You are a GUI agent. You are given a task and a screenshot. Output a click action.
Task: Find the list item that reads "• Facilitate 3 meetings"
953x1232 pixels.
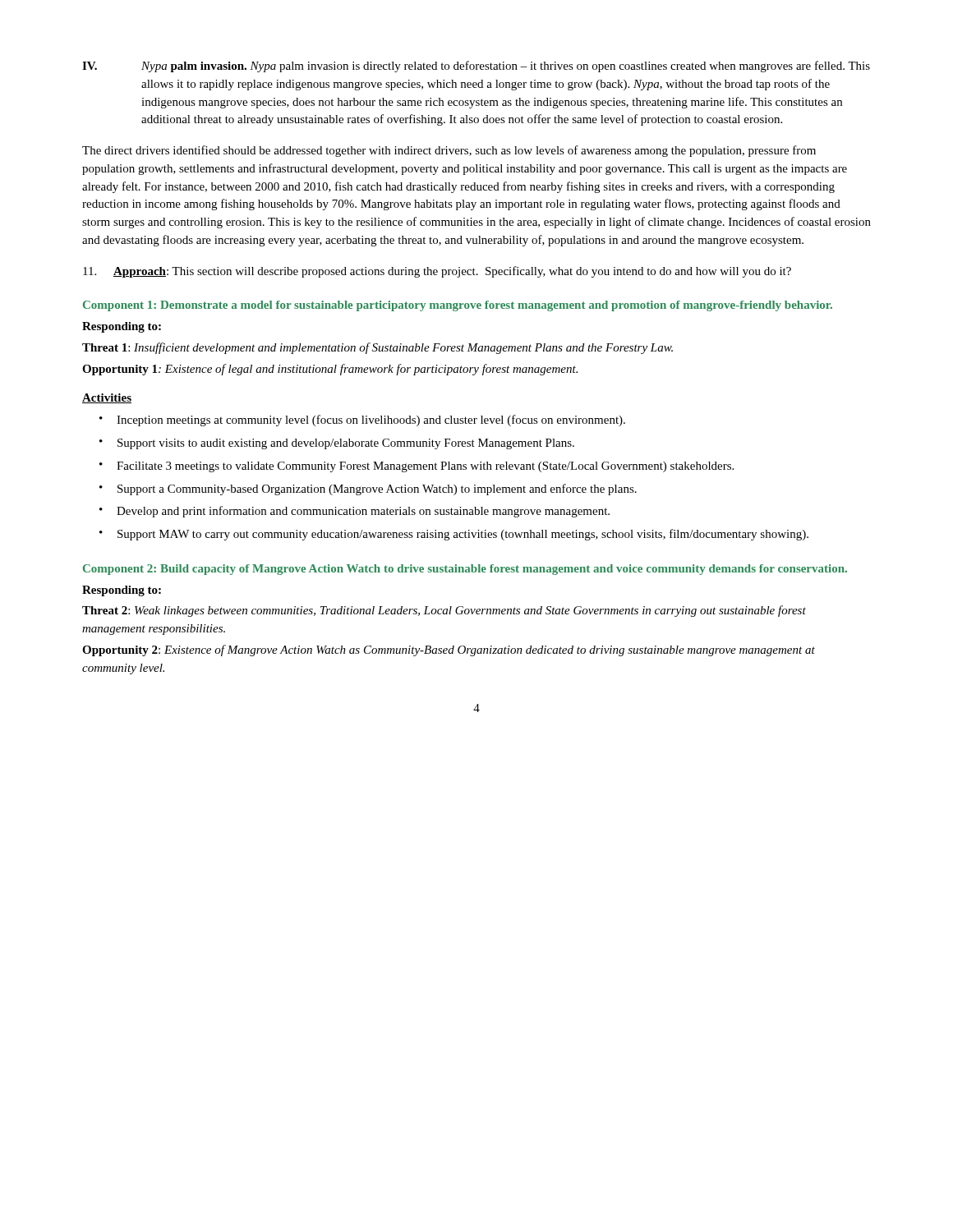point(485,466)
